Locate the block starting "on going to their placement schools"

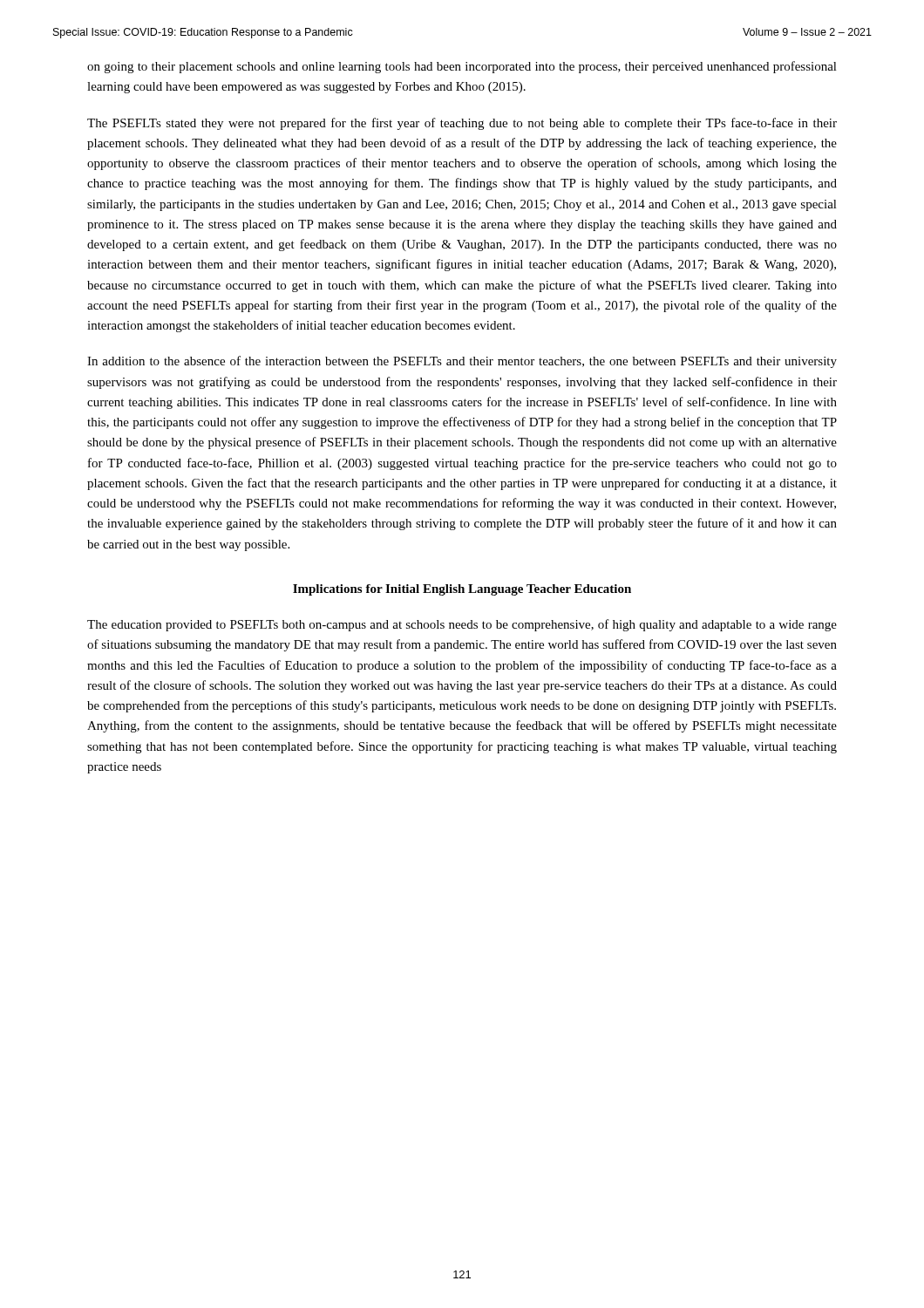pos(462,76)
